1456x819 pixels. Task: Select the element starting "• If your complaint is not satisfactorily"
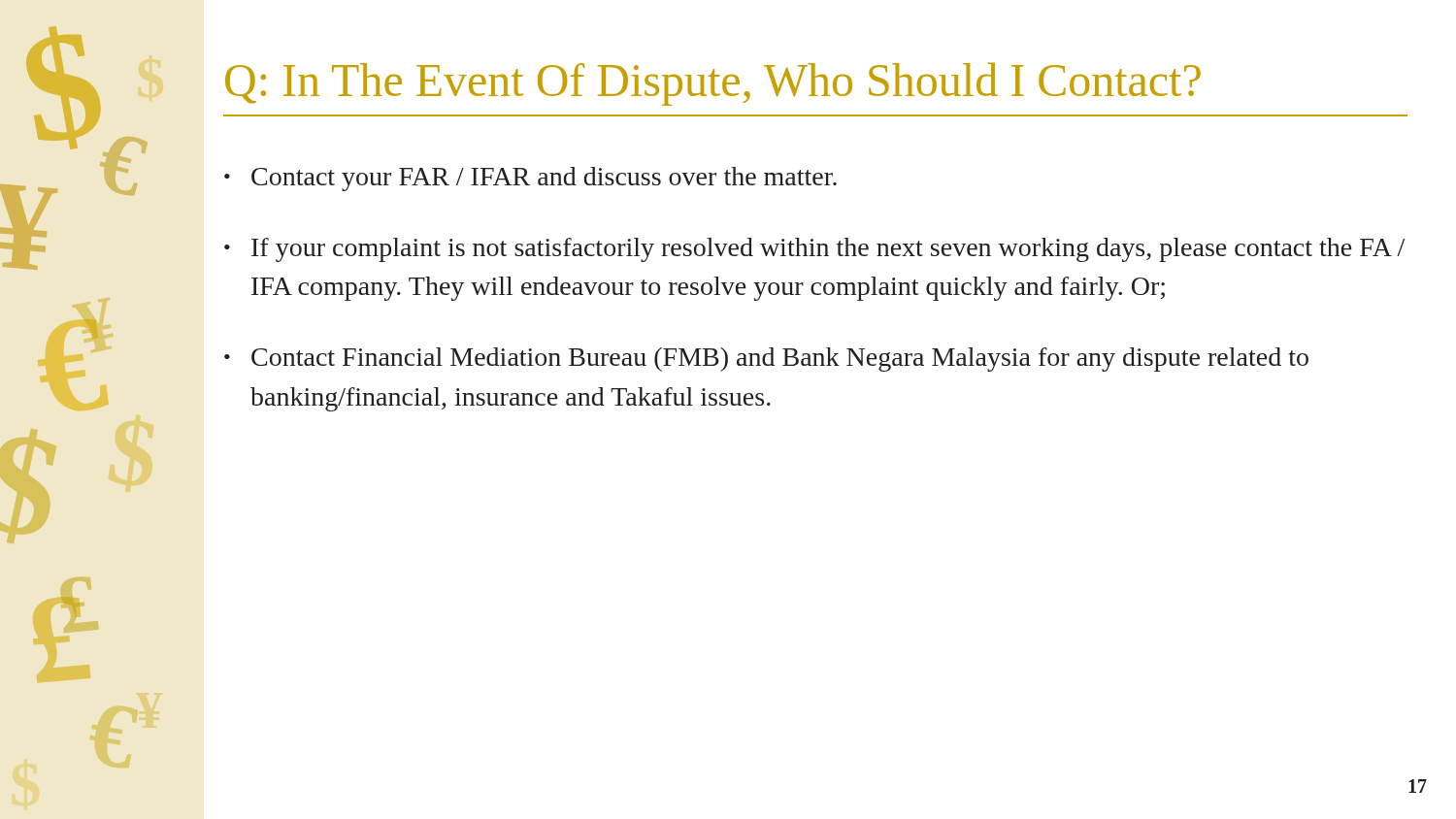click(x=815, y=267)
